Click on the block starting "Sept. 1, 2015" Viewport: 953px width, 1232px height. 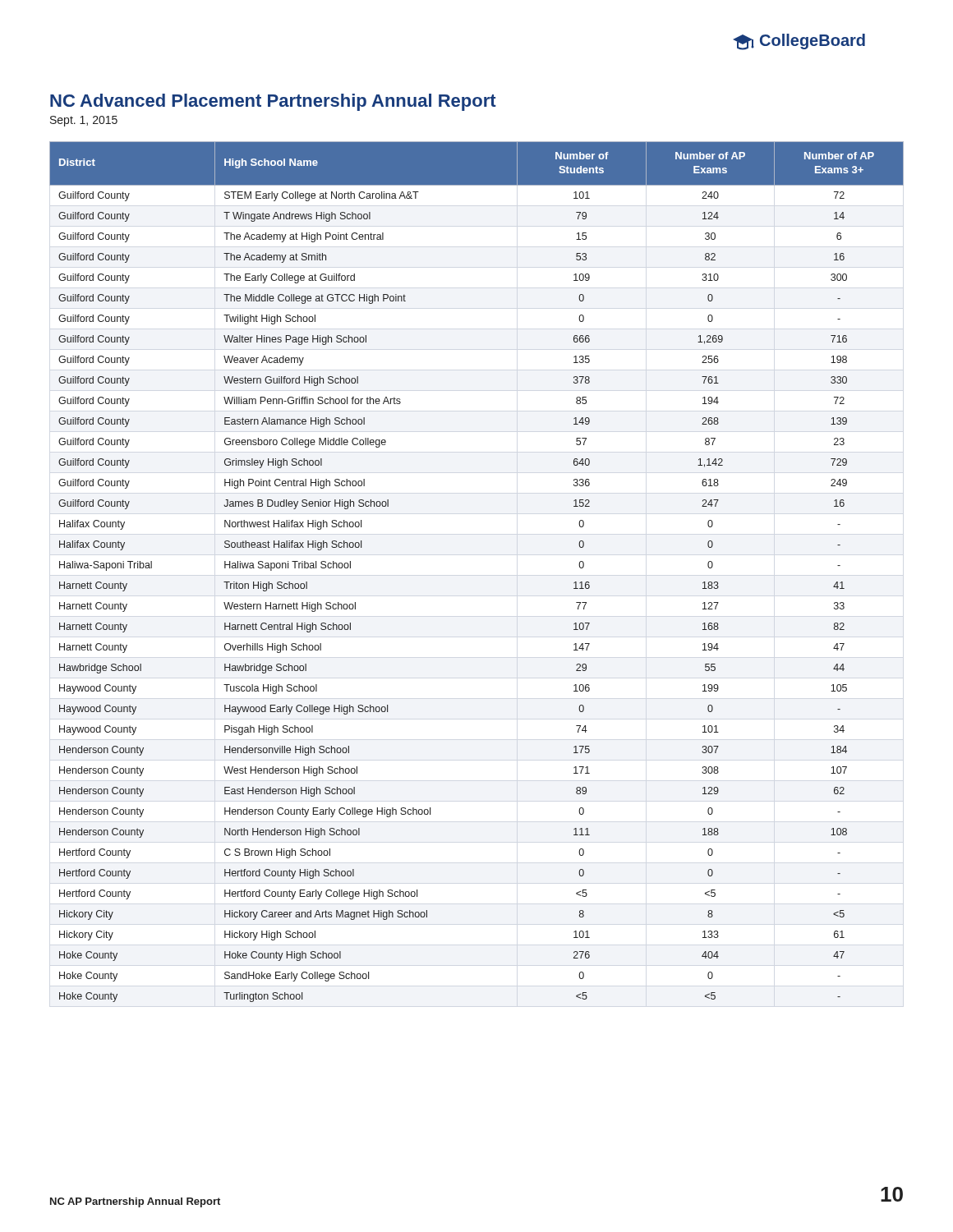83,120
